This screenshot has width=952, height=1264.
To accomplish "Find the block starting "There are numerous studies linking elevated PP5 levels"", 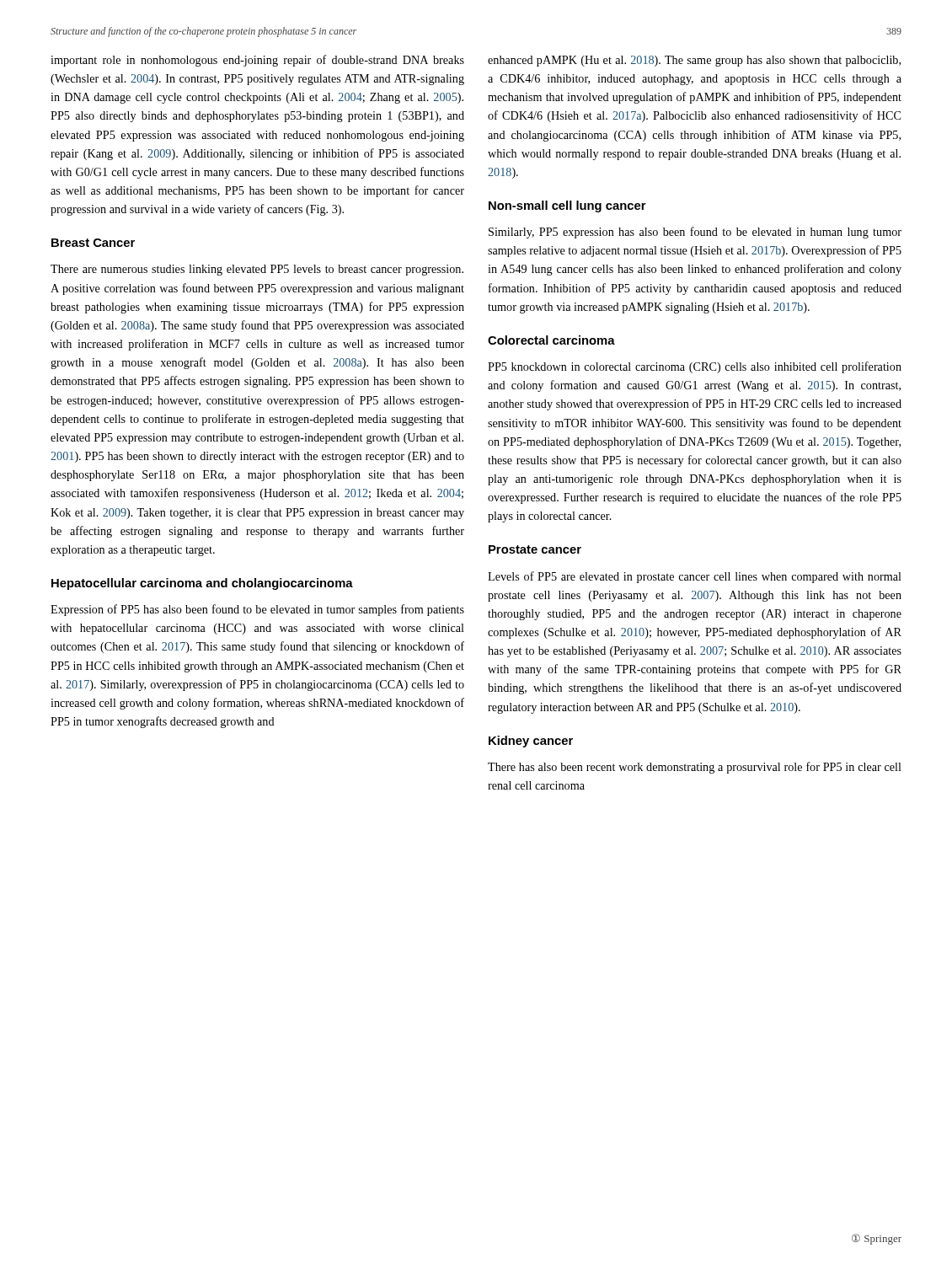I will click(x=257, y=409).
